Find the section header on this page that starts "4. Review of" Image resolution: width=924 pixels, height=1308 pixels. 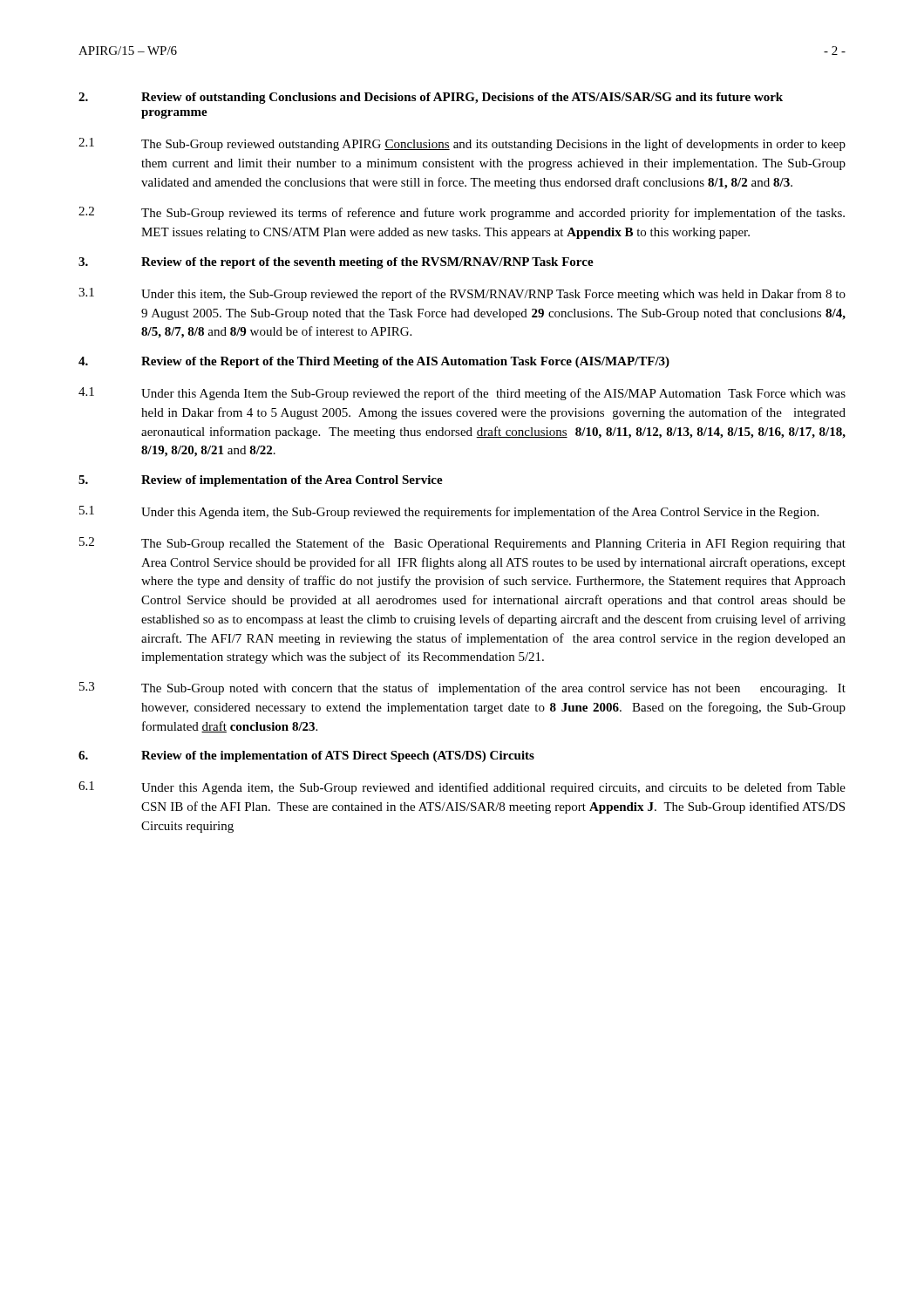[x=462, y=361]
